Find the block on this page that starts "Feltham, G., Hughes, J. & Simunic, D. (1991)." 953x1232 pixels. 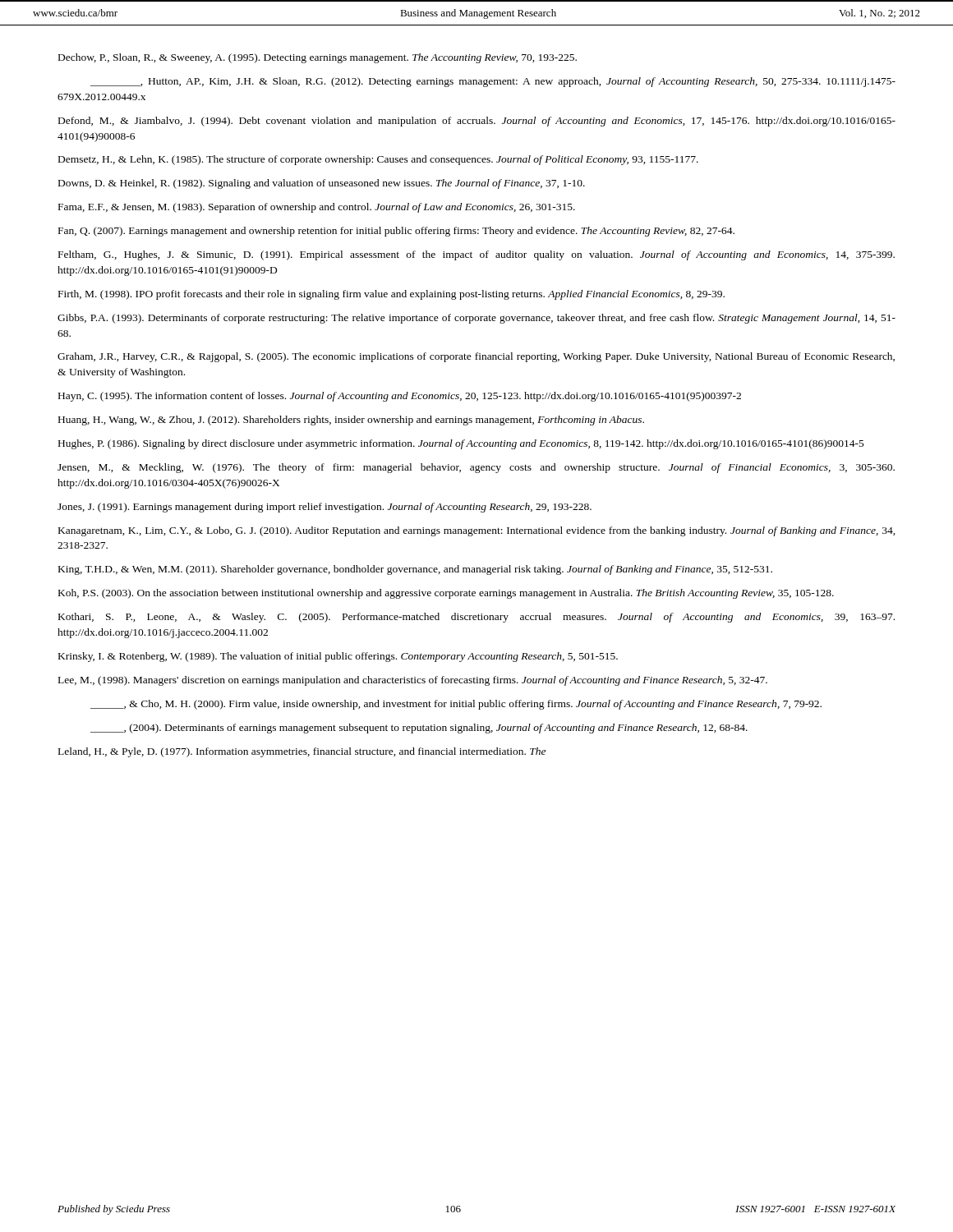476,262
